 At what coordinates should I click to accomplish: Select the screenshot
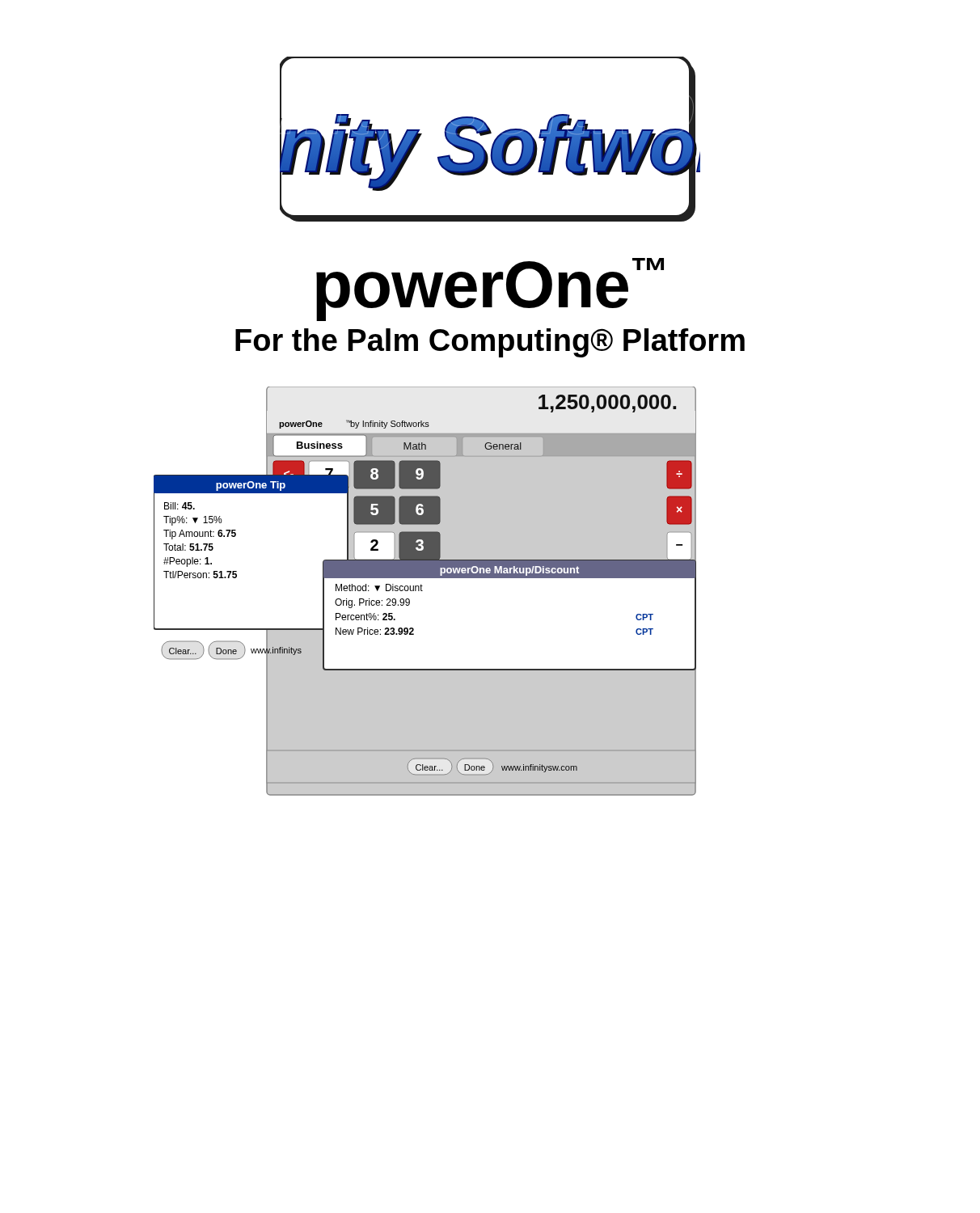tap(477, 629)
